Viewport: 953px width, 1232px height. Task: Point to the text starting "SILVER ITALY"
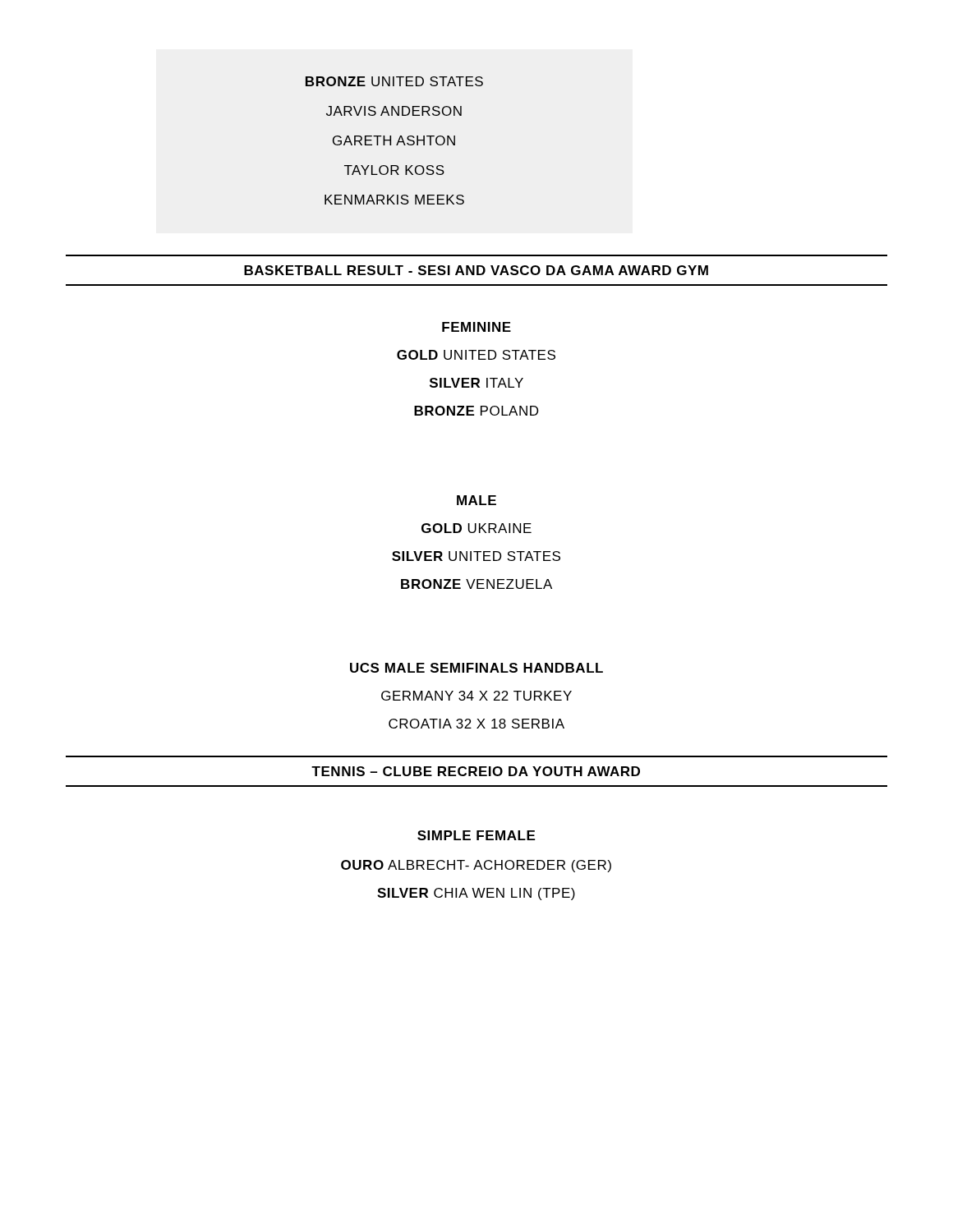coord(476,383)
